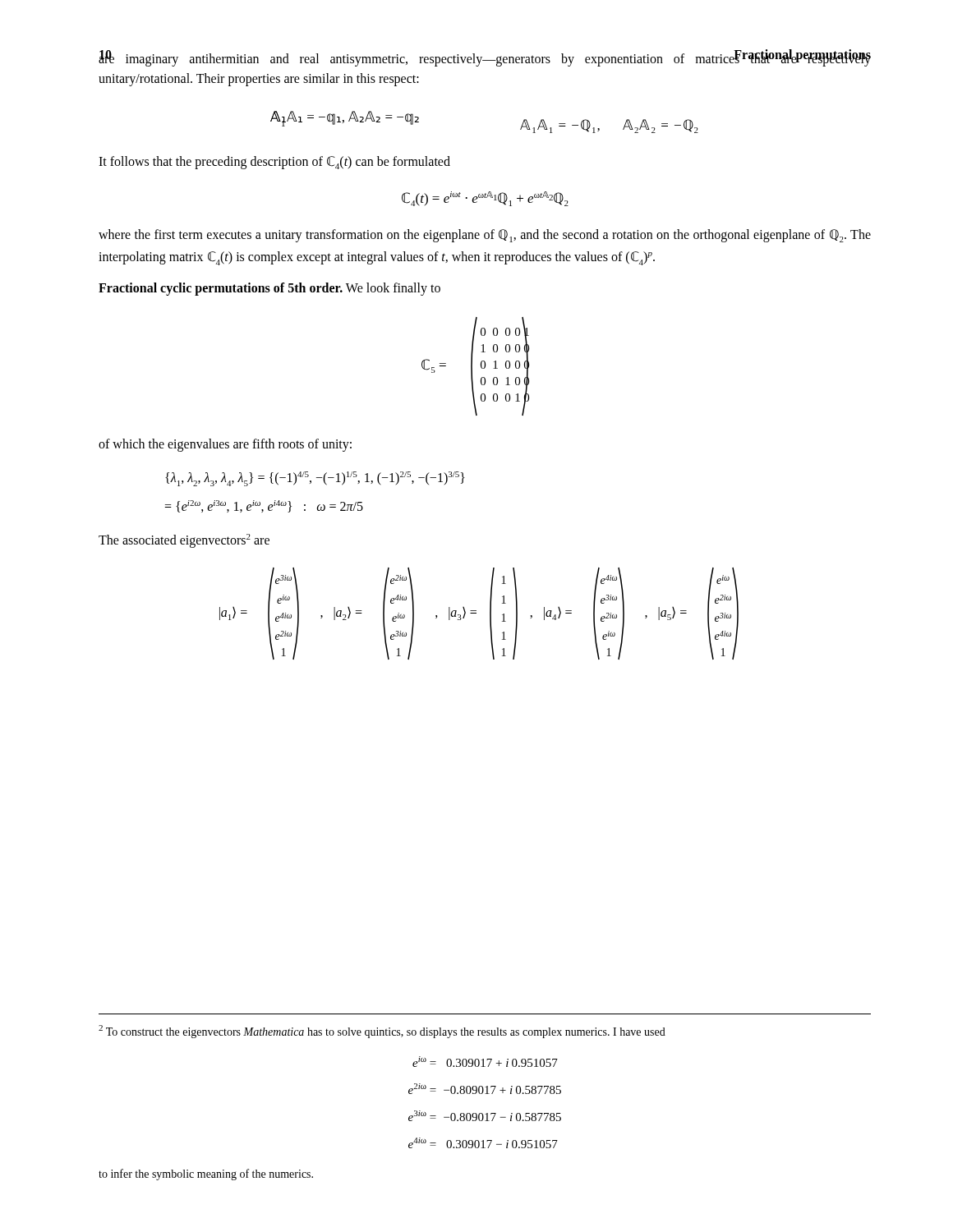Point to the text block starting "where the first term executes a unitary transformation"
This screenshot has height=1232, width=953.
pos(485,247)
